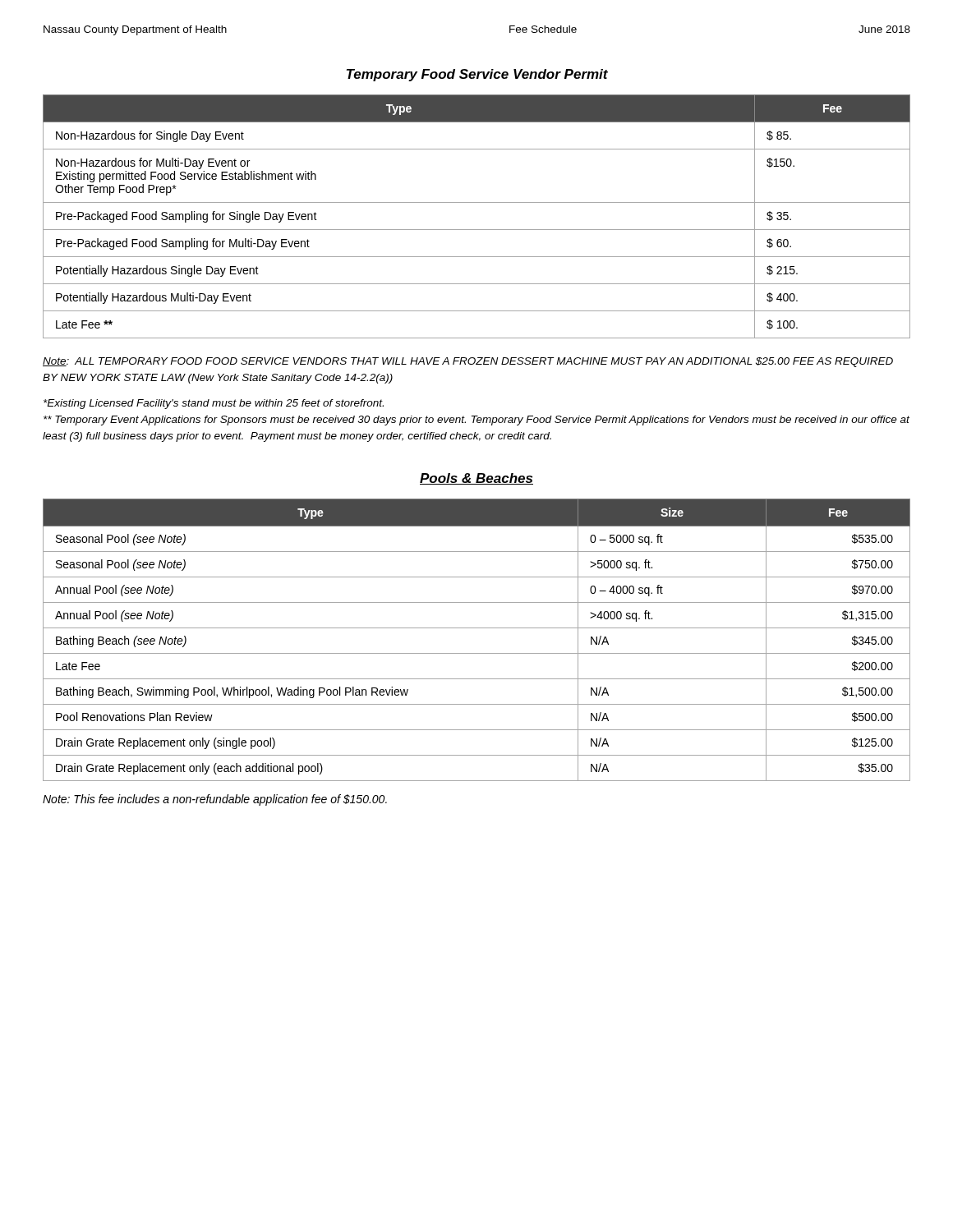Point to the region starting "Pools & Beaches"
The height and width of the screenshot is (1232, 953).
click(x=476, y=479)
